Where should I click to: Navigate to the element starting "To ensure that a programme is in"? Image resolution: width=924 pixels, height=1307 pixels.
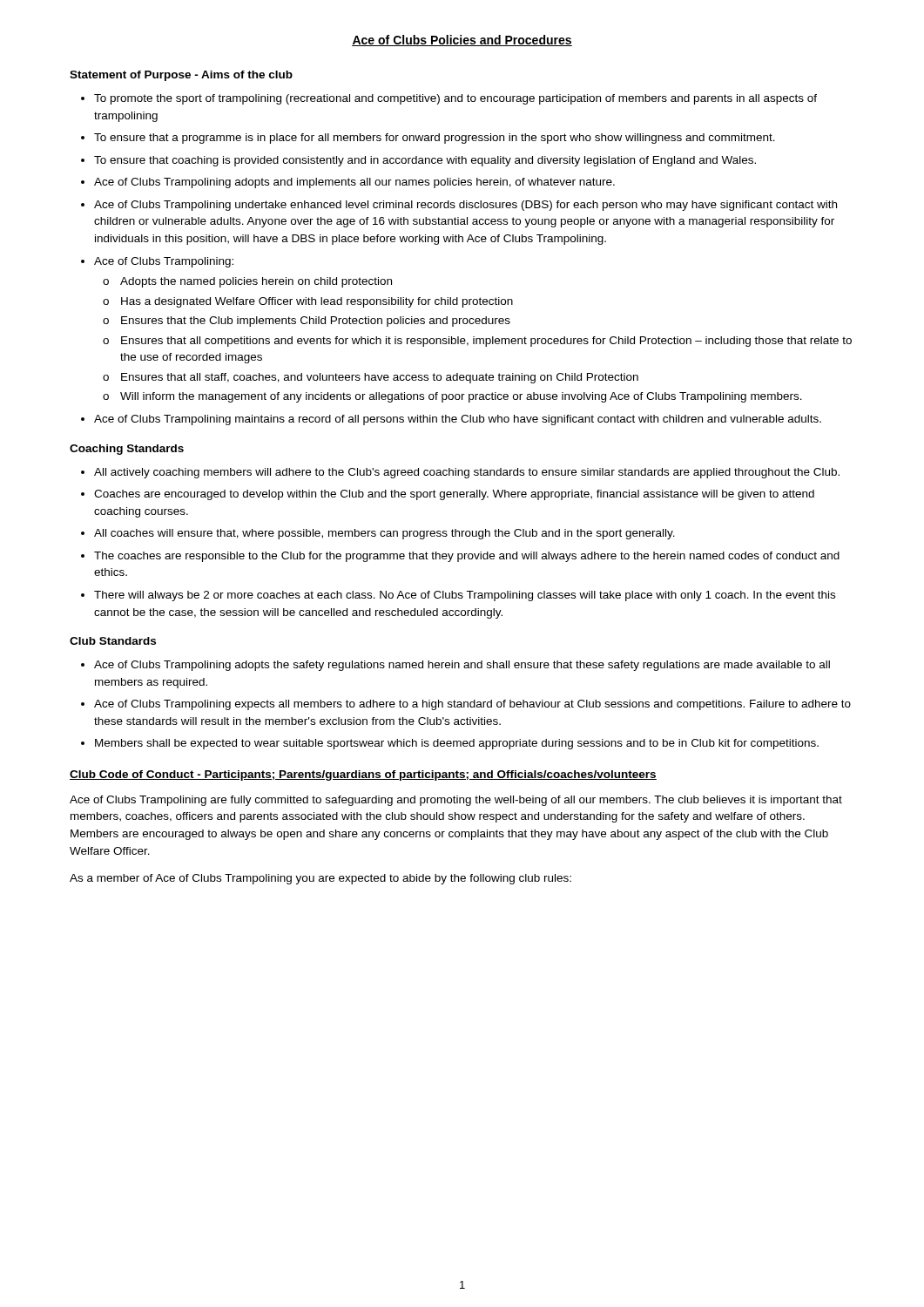(435, 137)
